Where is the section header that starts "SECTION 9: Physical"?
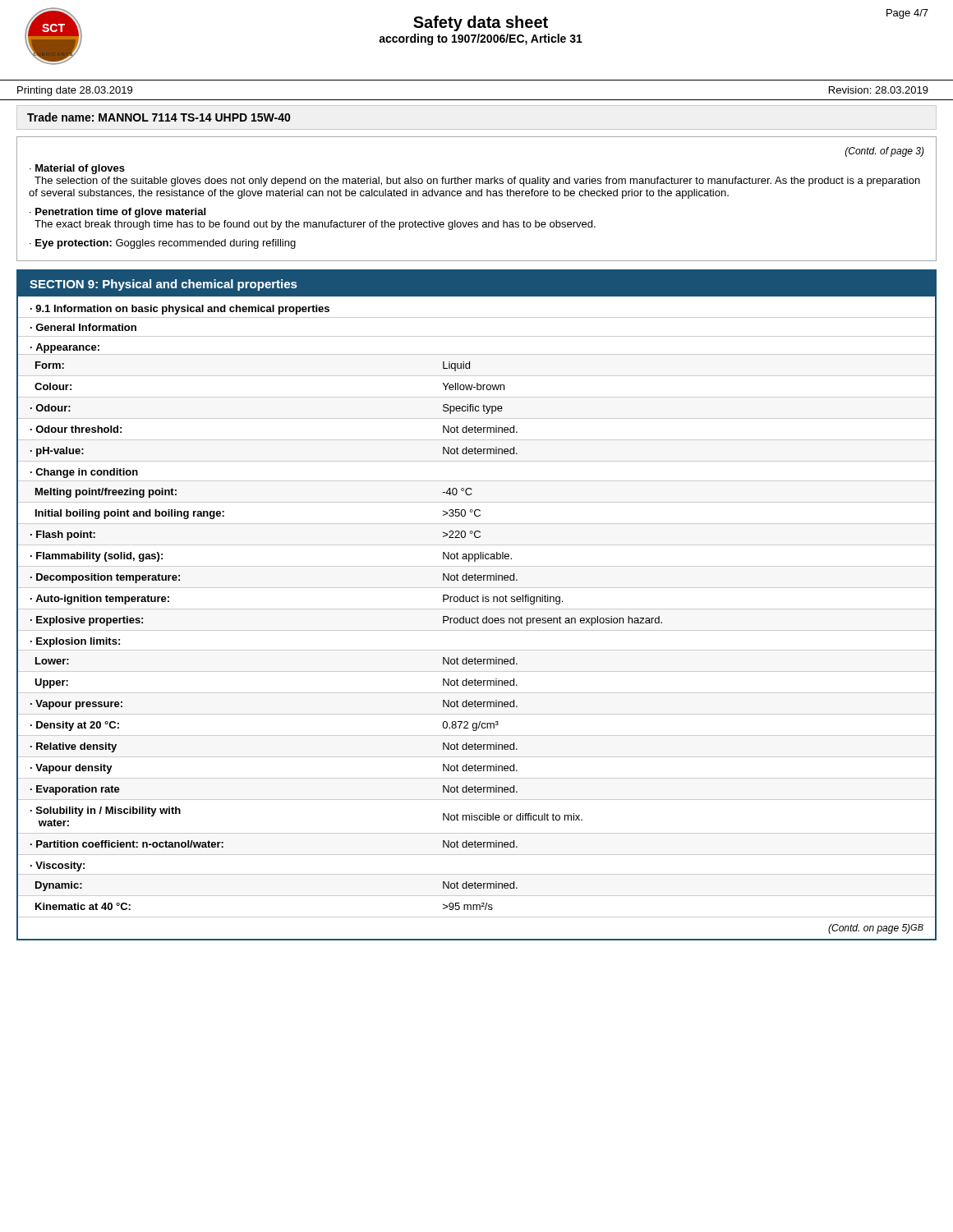The image size is (953, 1232). (x=163, y=284)
